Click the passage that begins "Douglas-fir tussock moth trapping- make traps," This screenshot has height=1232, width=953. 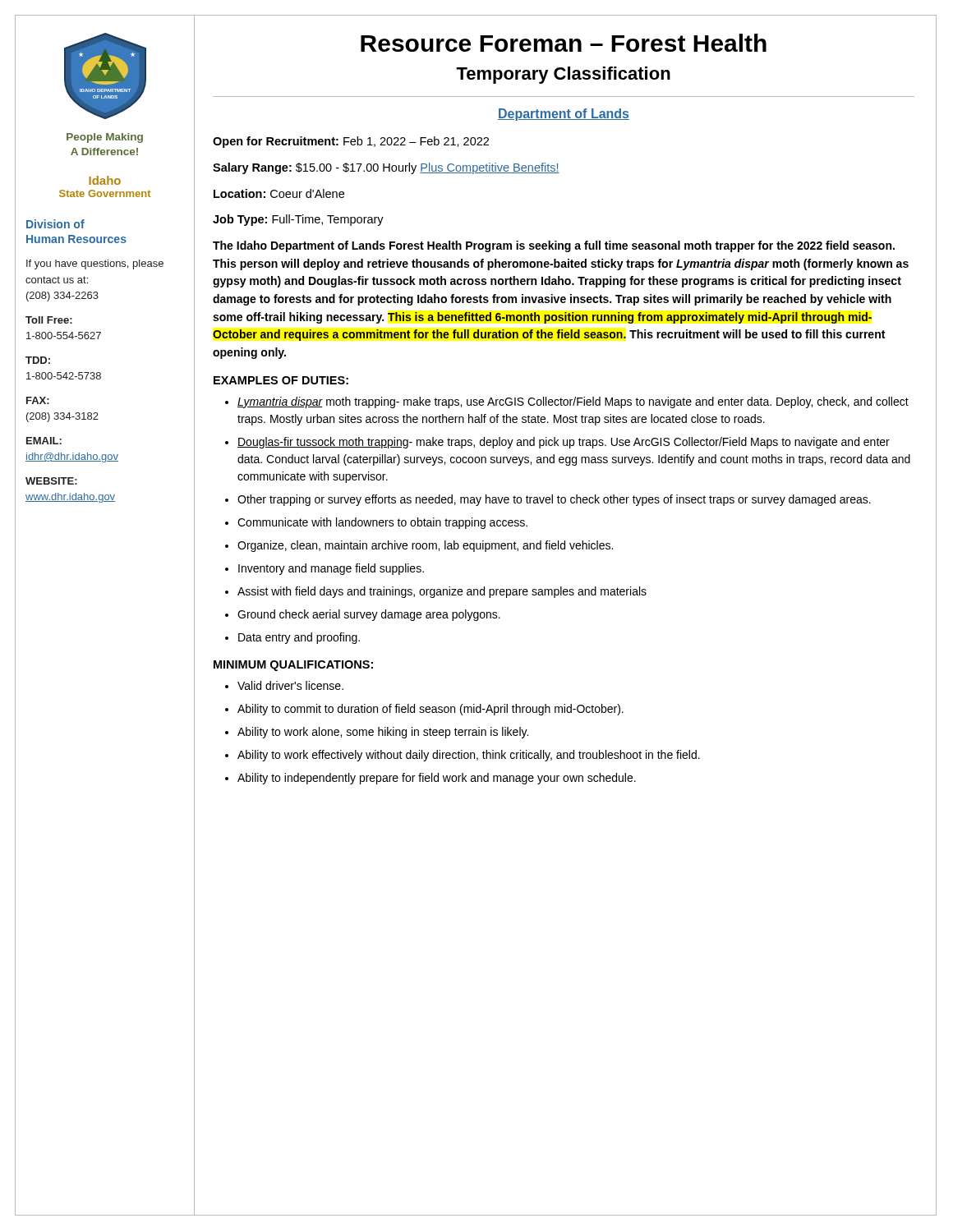[x=574, y=459]
